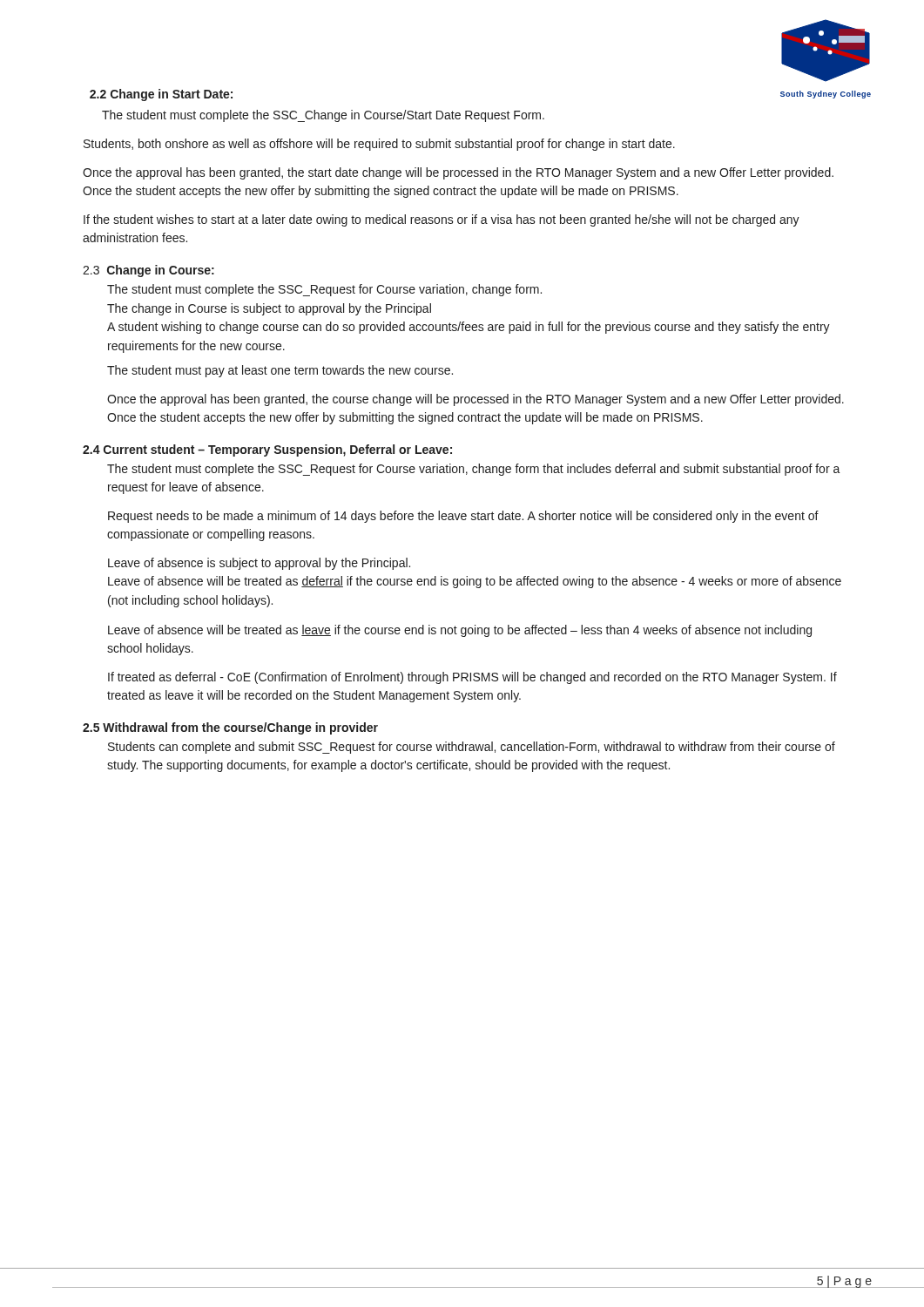The height and width of the screenshot is (1307, 924).
Task: Find the block on this page that starts "If treated as deferral - CoE (Confirmation"
Action: pyautogui.click(x=472, y=686)
